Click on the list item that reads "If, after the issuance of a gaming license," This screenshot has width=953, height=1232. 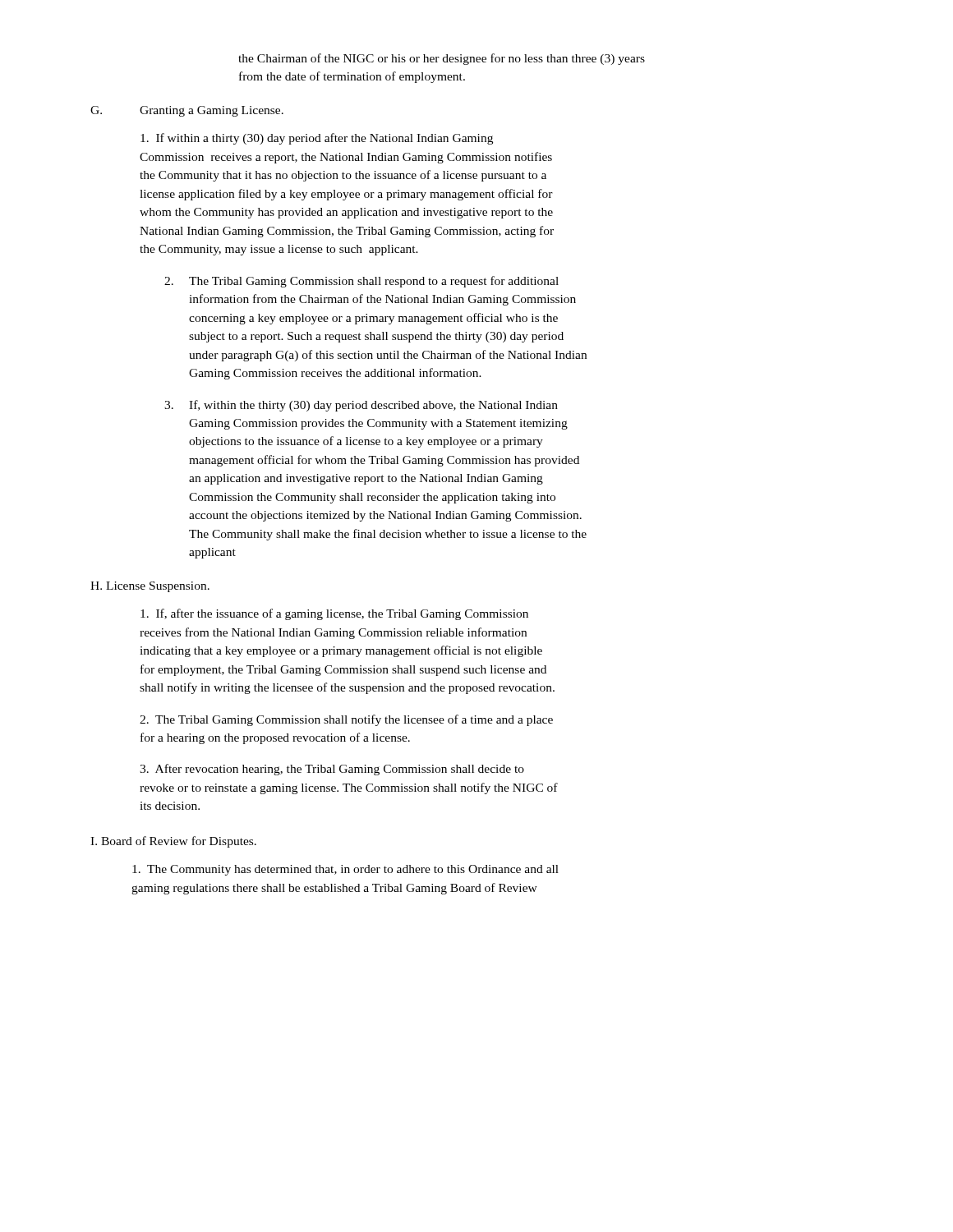pos(347,650)
